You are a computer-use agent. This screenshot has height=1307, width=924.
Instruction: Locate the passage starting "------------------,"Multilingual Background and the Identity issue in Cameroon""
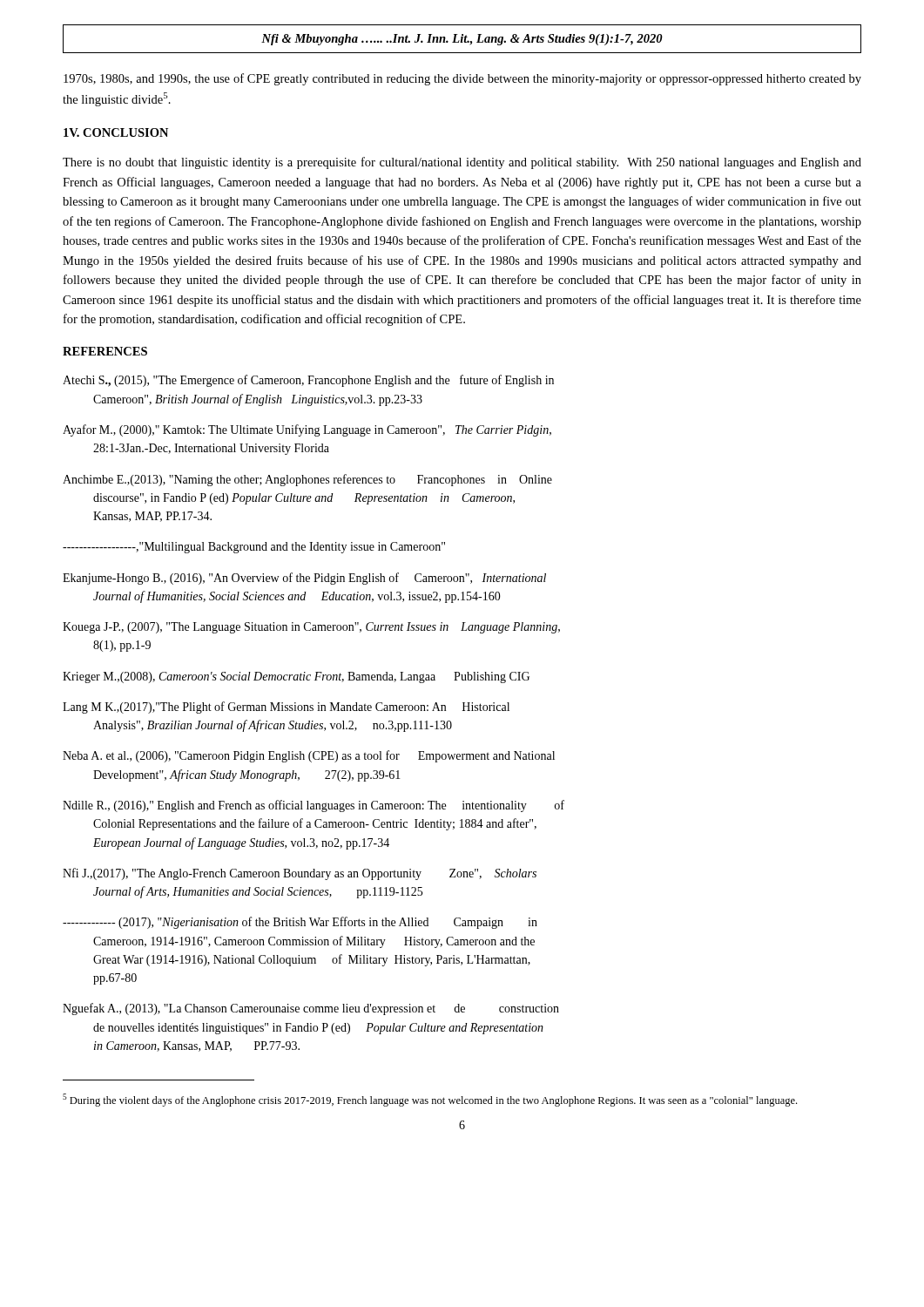tap(254, 548)
